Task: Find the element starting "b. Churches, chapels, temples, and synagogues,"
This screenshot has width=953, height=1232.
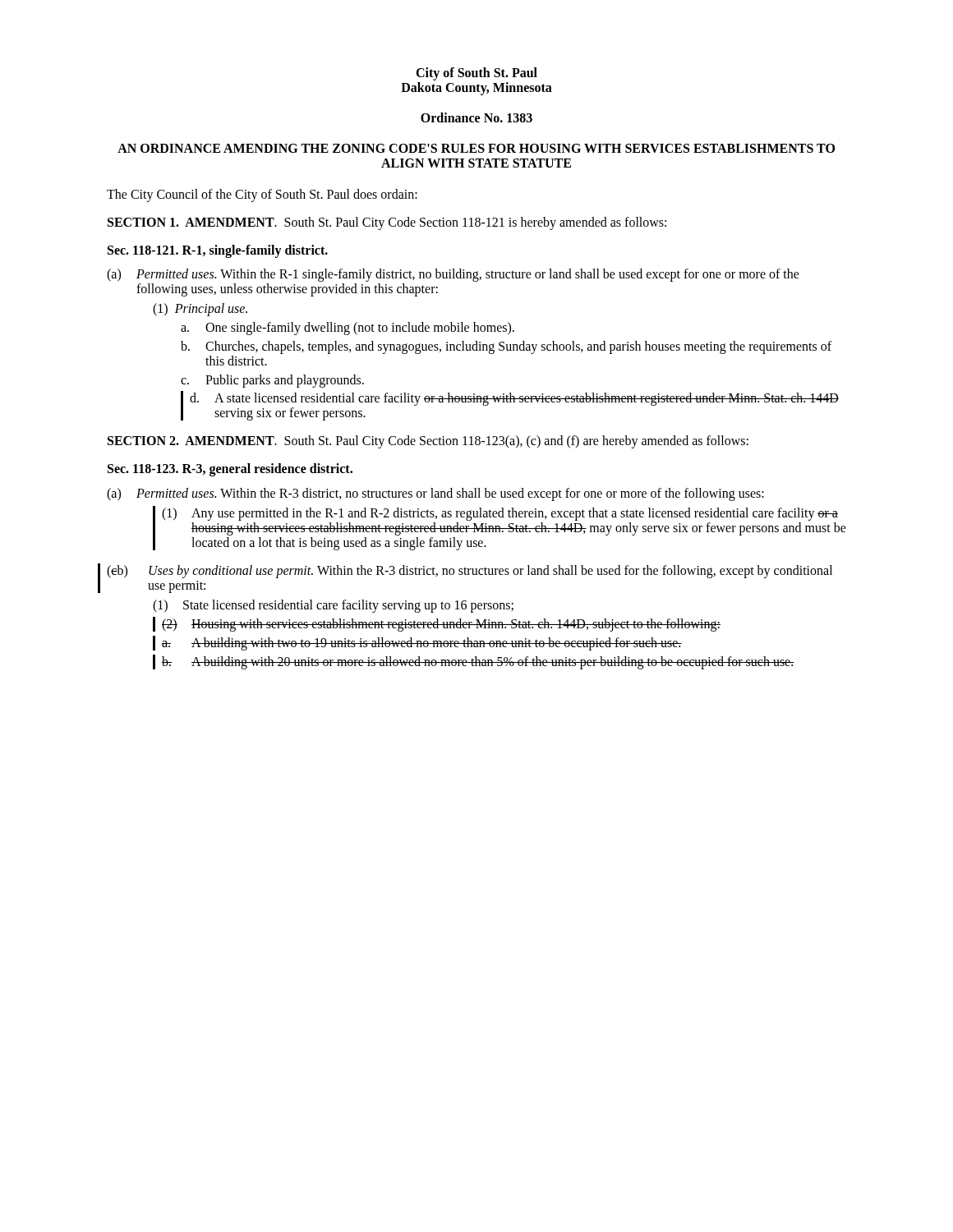Action: pyautogui.click(x=513, y=354)
